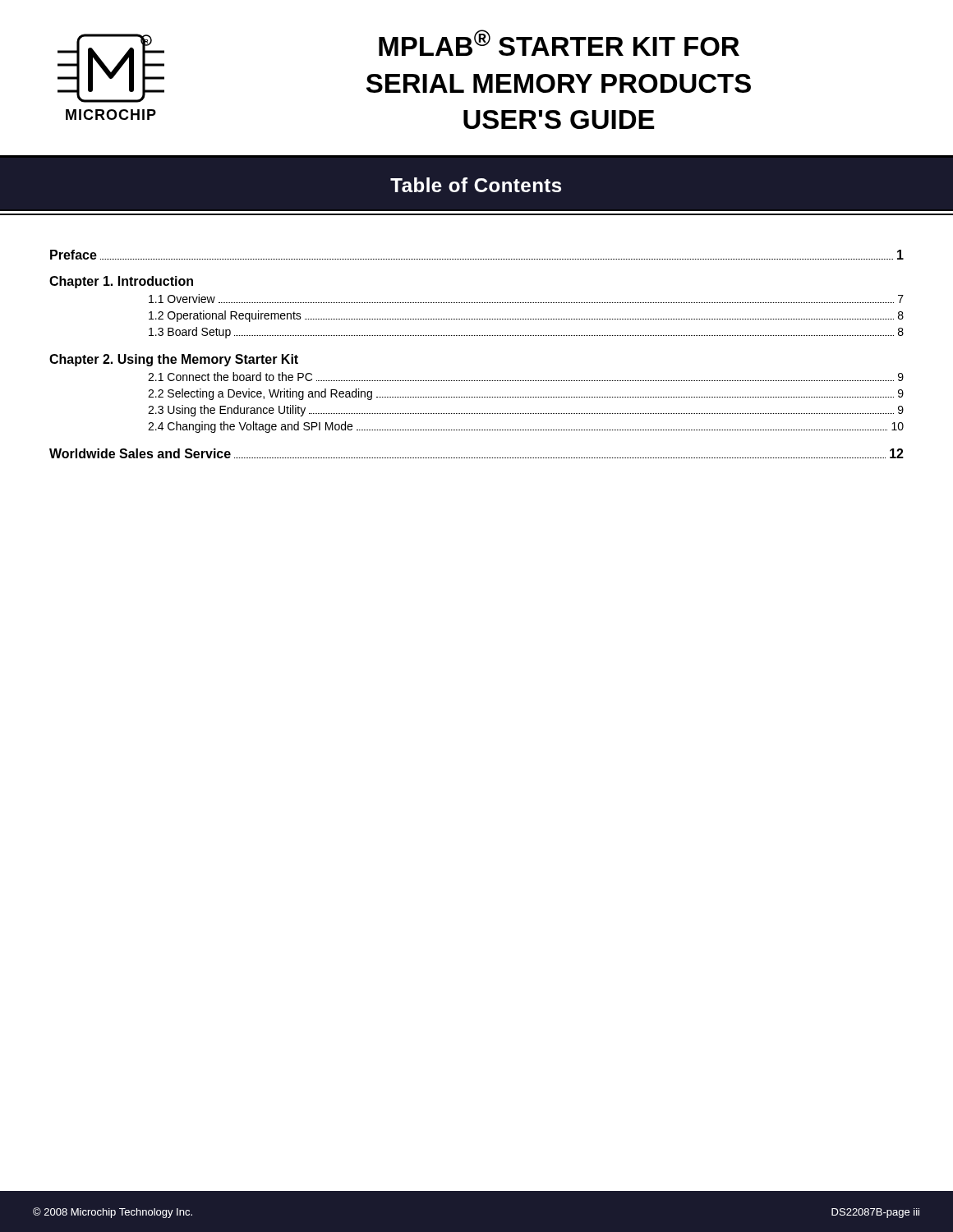Navigate to the region starting "2.4 Changing the Voltage"
953x1232 pixels.
click(526, 426)
